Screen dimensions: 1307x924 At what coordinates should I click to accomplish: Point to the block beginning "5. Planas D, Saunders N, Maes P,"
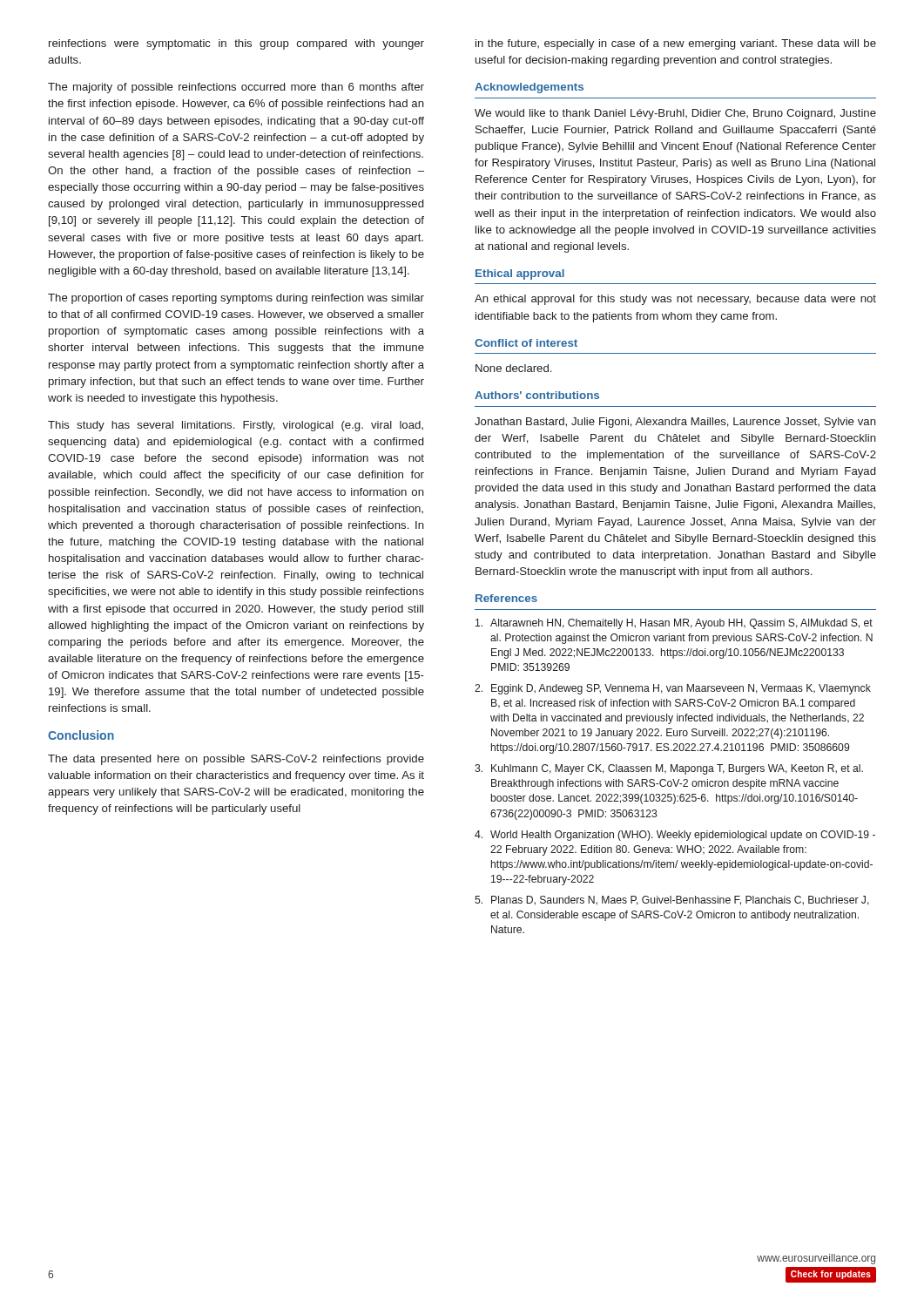coord(675,915)
